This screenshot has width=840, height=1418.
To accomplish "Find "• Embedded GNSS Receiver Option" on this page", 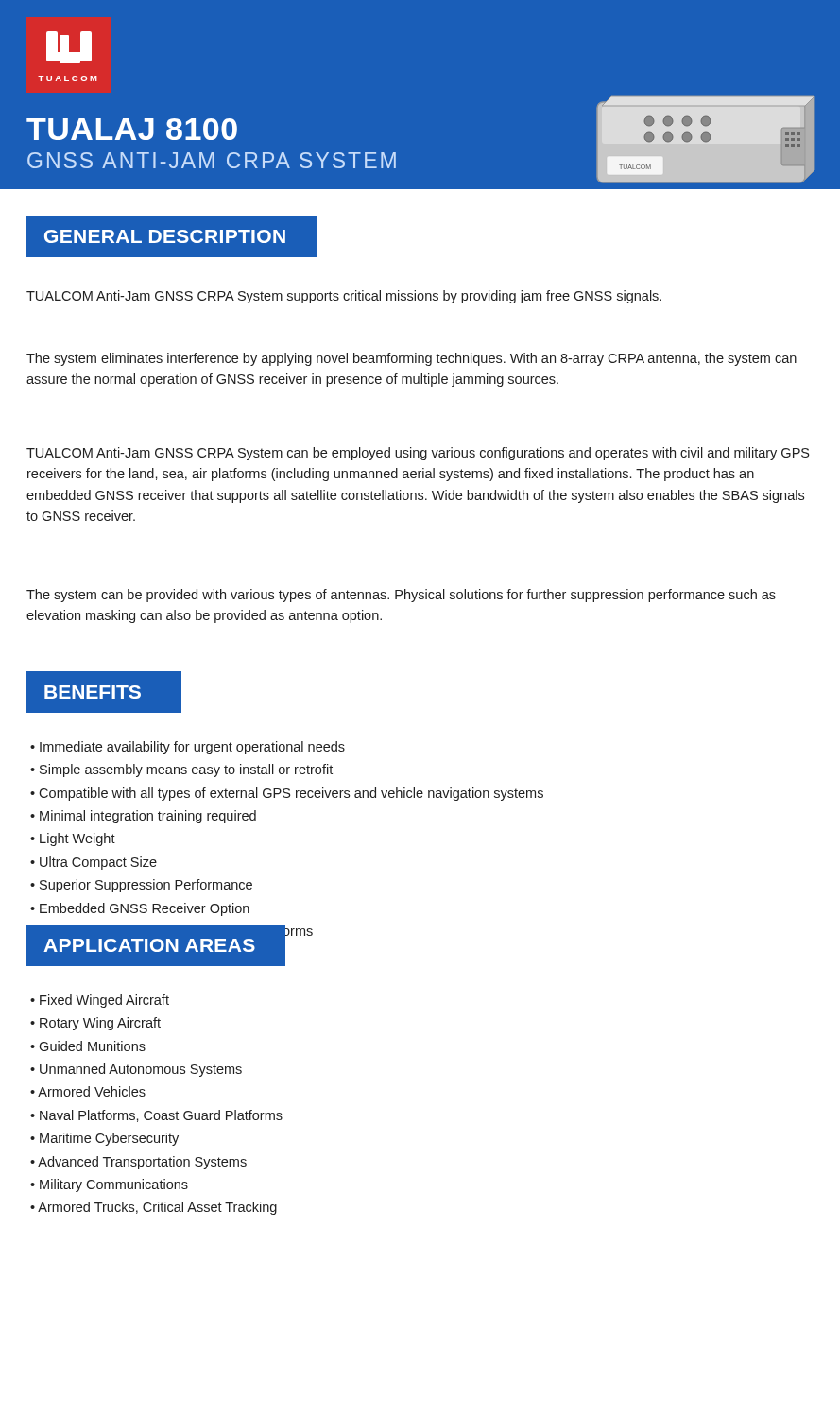I will [x=140, y=908].
